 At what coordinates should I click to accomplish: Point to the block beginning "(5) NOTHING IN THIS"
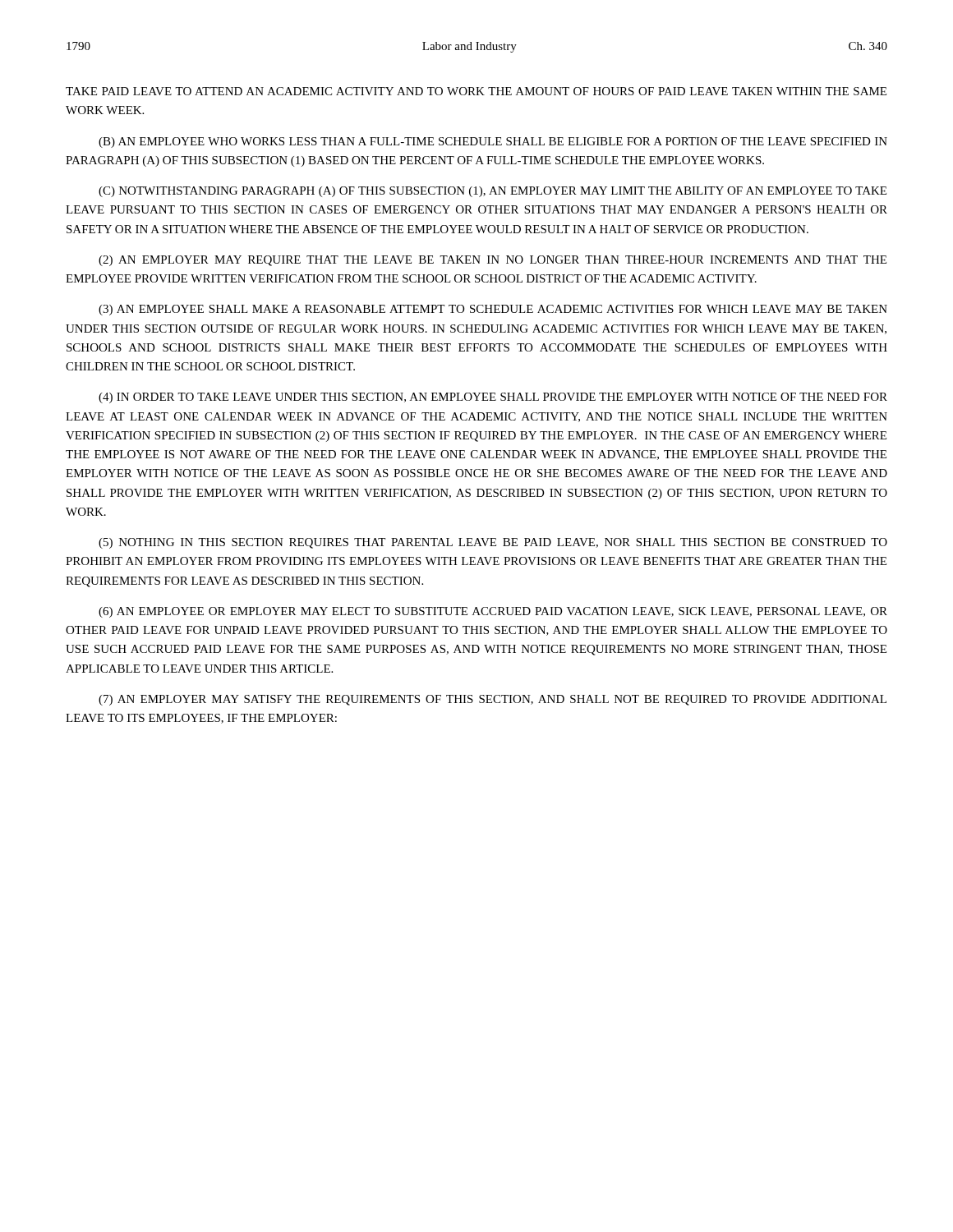[x=476, y=562]
